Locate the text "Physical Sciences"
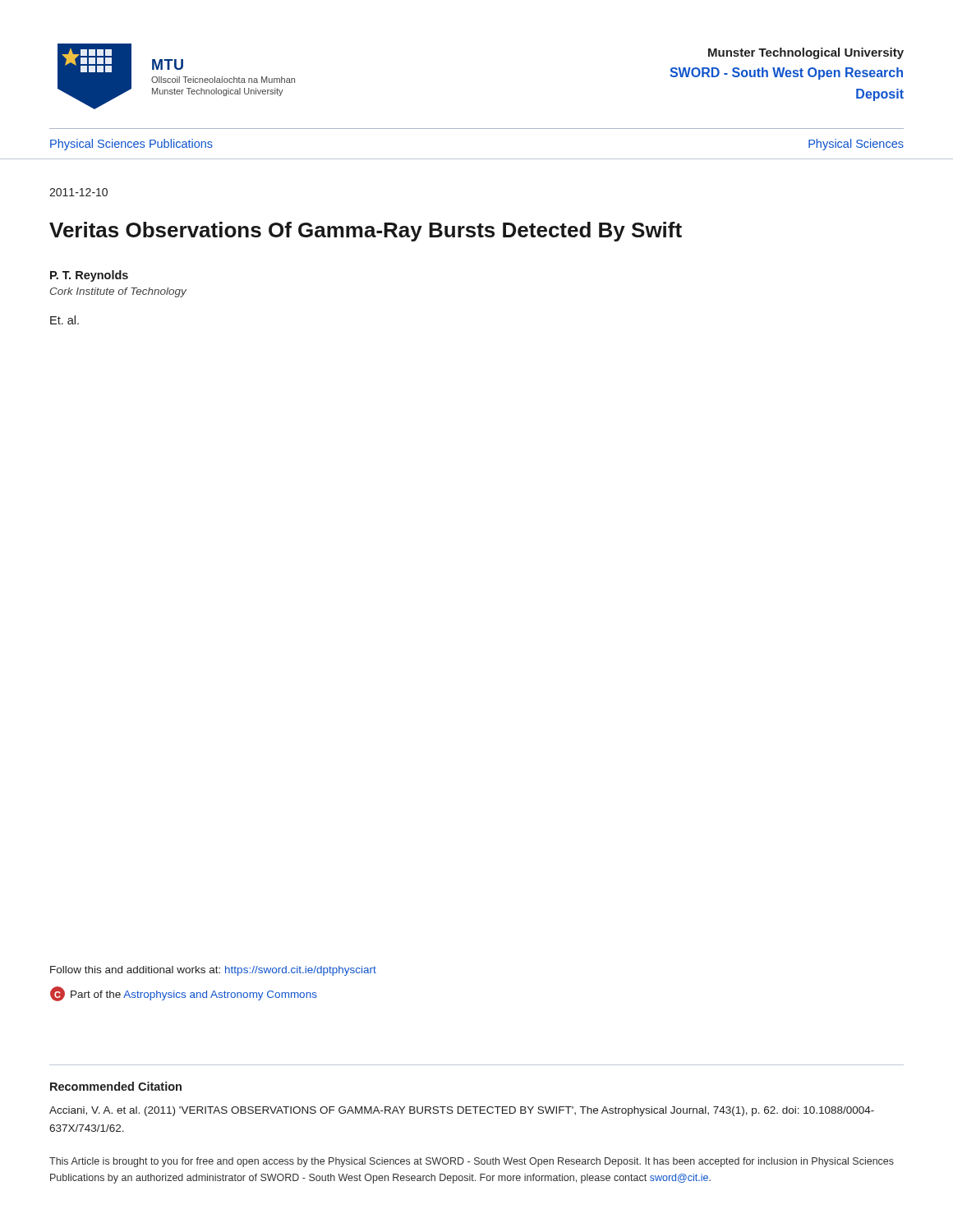 click(856, 144)
